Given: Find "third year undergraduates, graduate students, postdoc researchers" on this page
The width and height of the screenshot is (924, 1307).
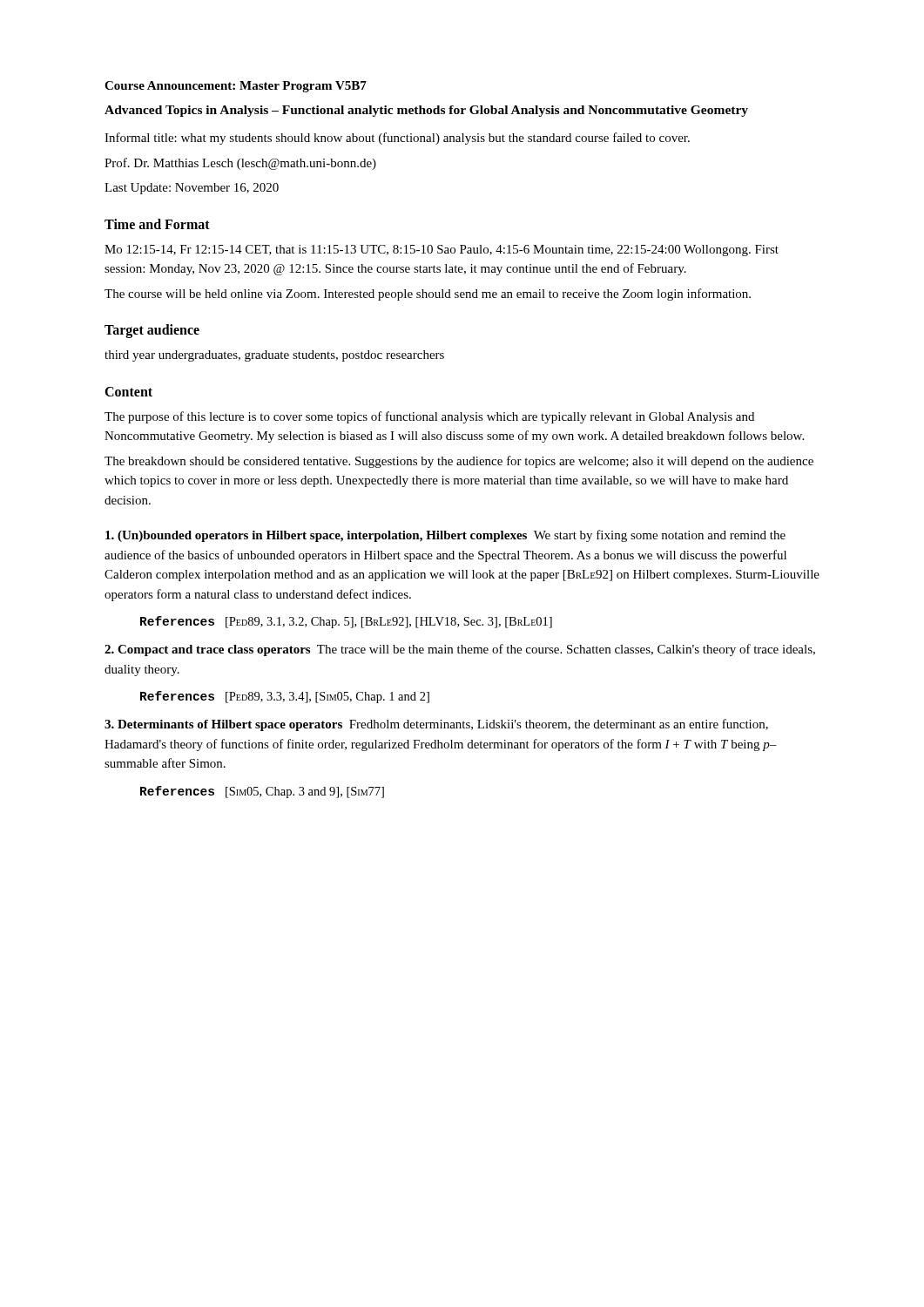Looking at the screenshot, I should pos(275,355).
